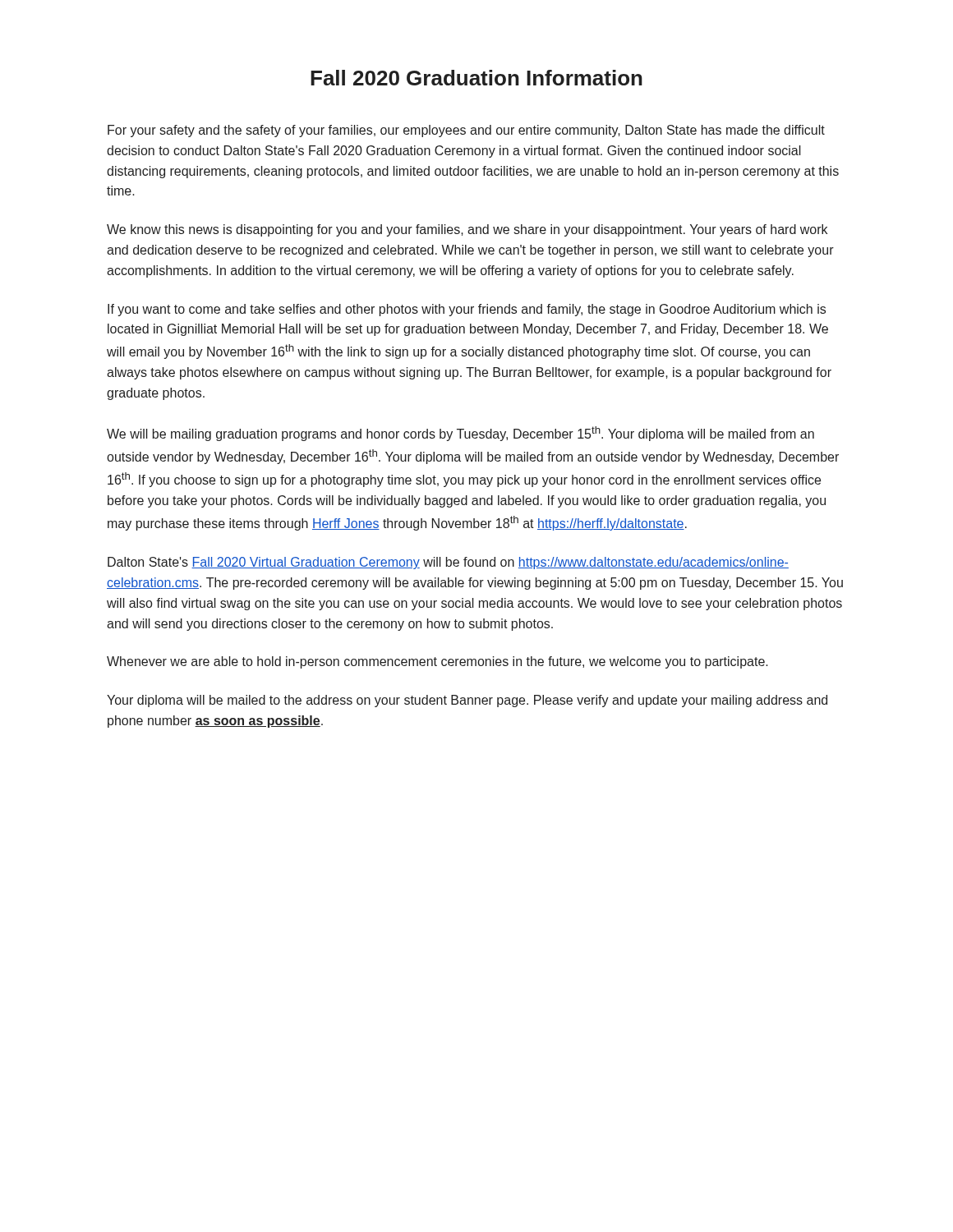This screenshot has width=953, height=1232.
Task: Select the region starting "If you want"
Action: [469, 351]
